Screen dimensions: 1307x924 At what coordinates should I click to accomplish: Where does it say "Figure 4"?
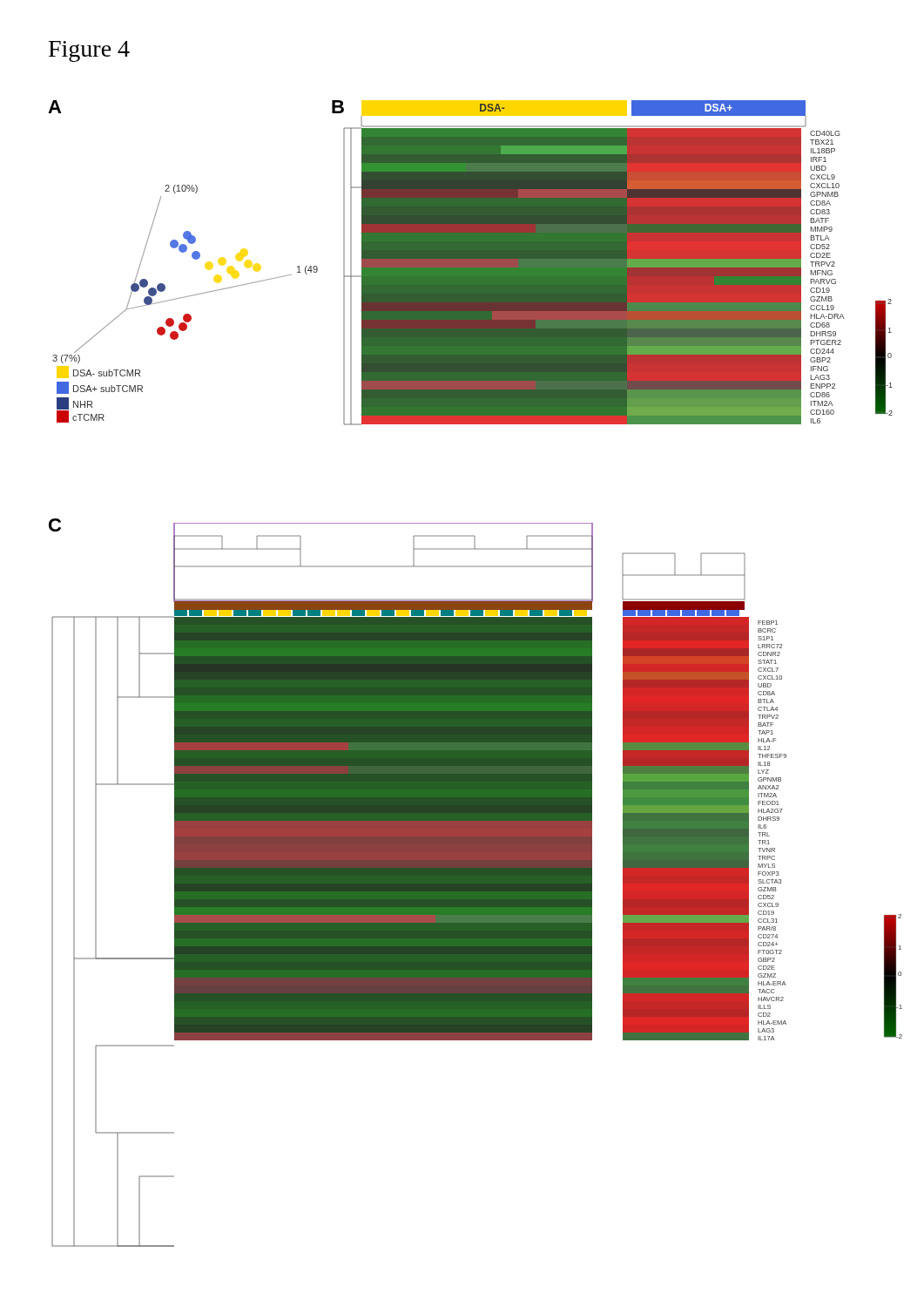point(89,48)
